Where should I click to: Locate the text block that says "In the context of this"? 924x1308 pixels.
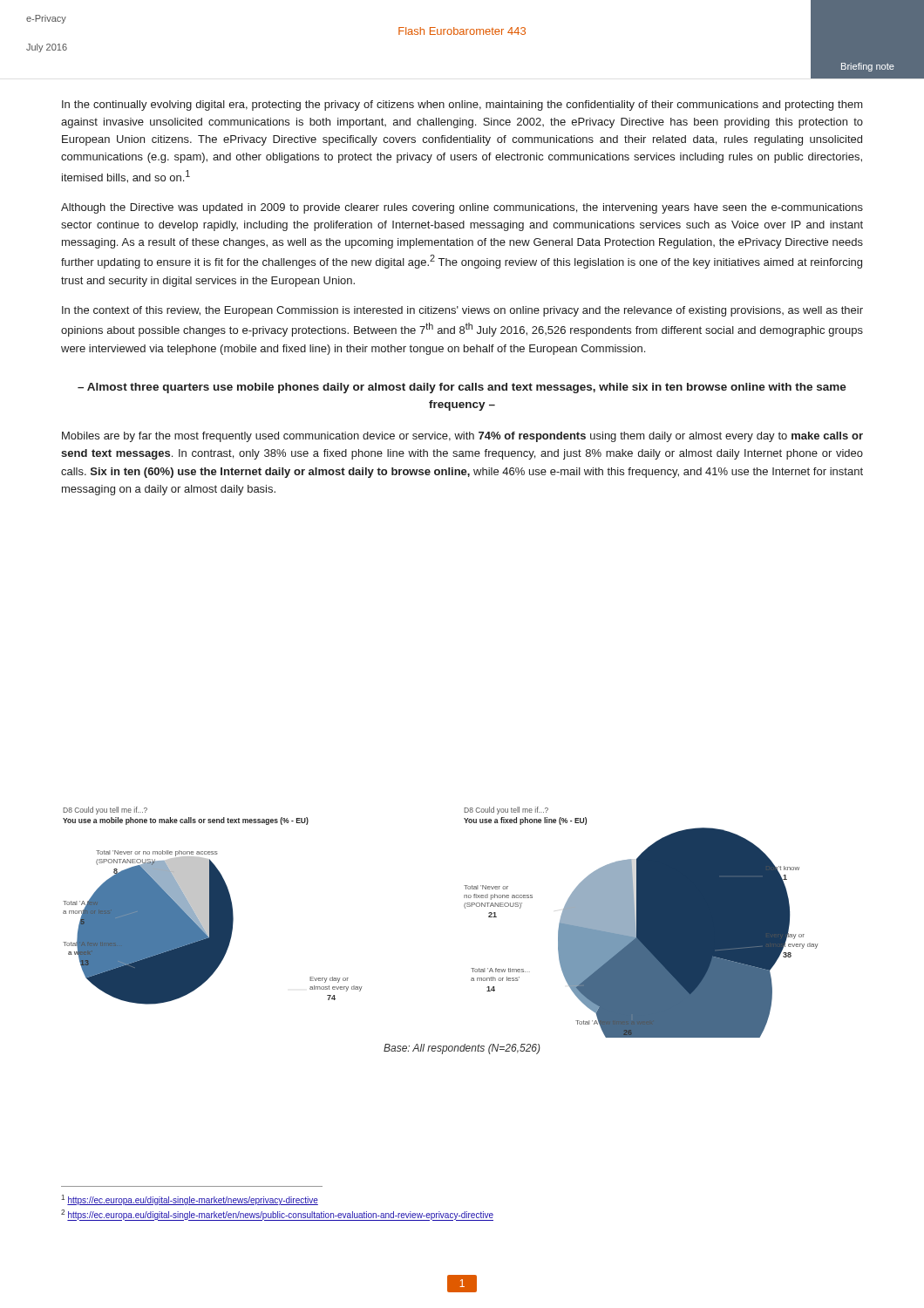[462, 329]
